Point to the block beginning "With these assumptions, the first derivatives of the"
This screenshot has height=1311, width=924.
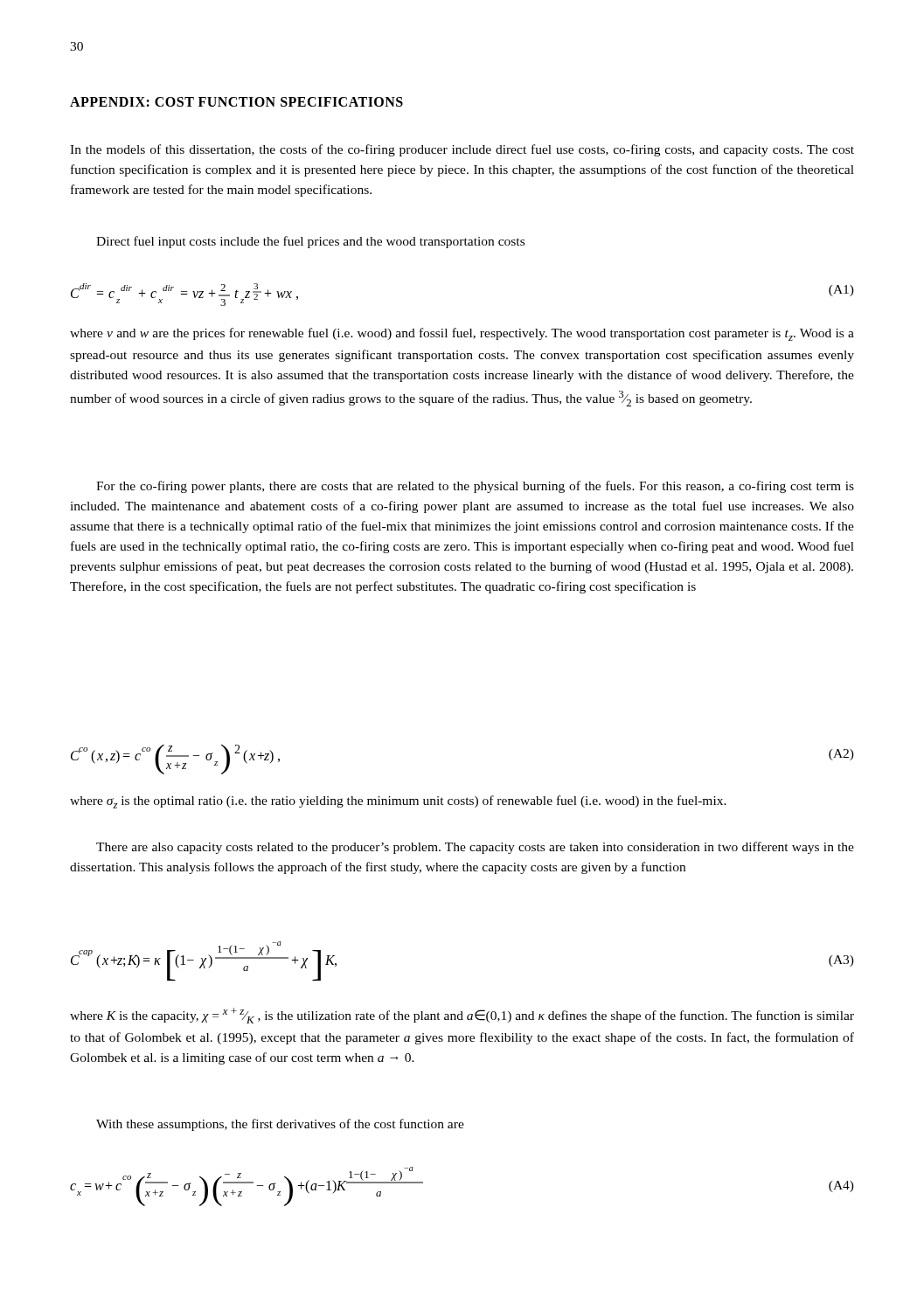pos(280,1124)
